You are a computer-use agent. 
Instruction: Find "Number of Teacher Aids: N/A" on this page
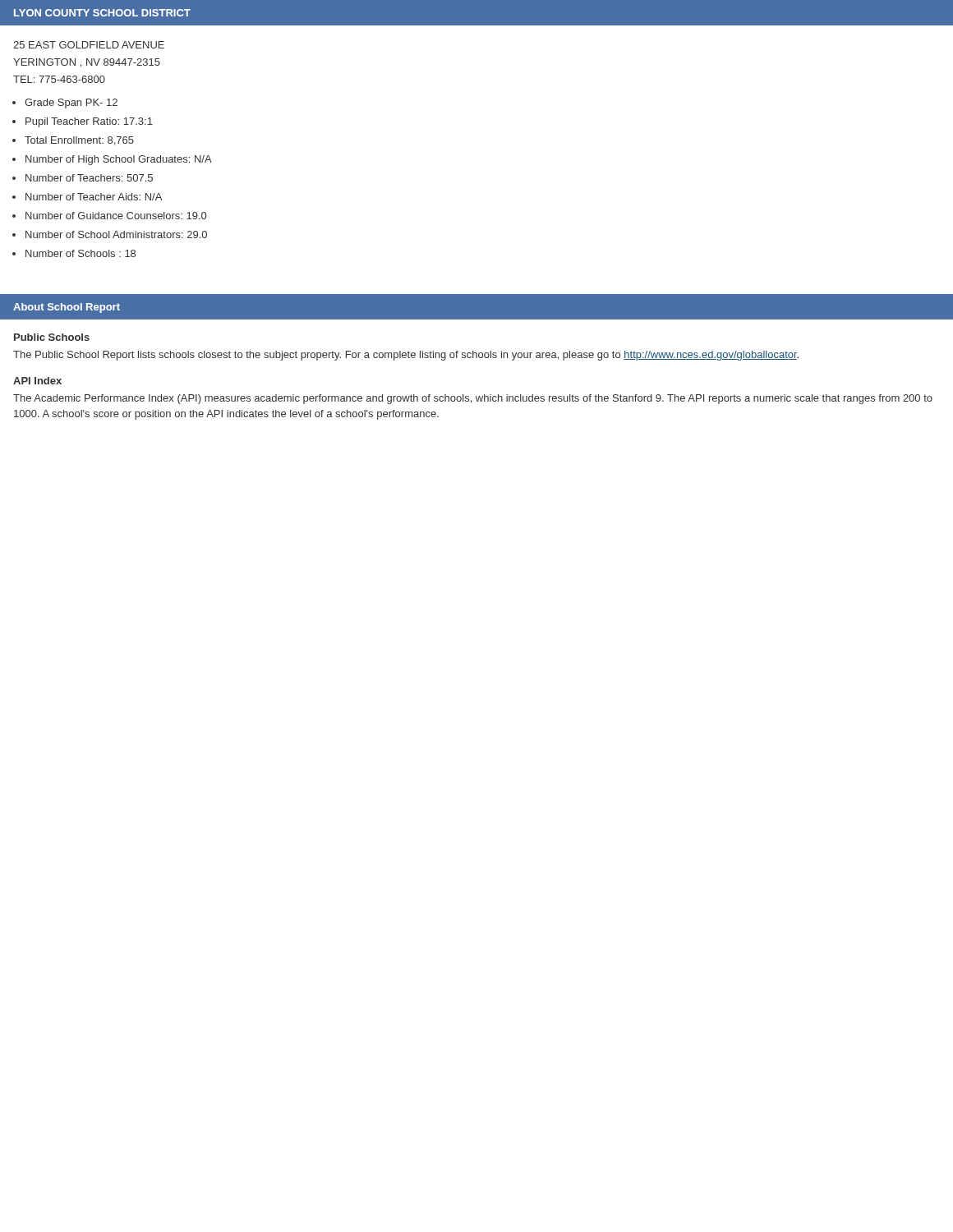click(x=93, y=197)
